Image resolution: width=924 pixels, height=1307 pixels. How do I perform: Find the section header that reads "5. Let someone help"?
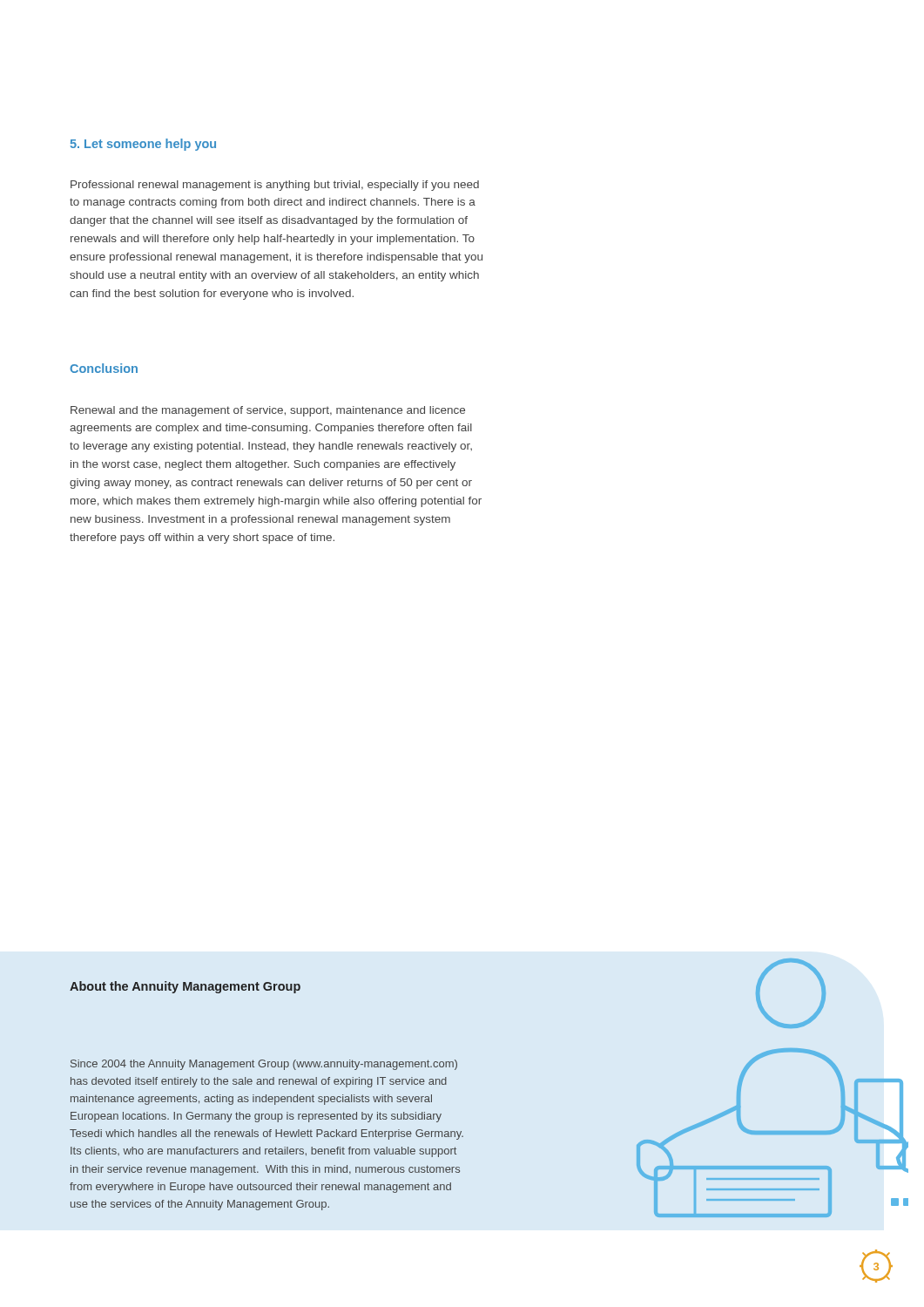tap(143, 144)
